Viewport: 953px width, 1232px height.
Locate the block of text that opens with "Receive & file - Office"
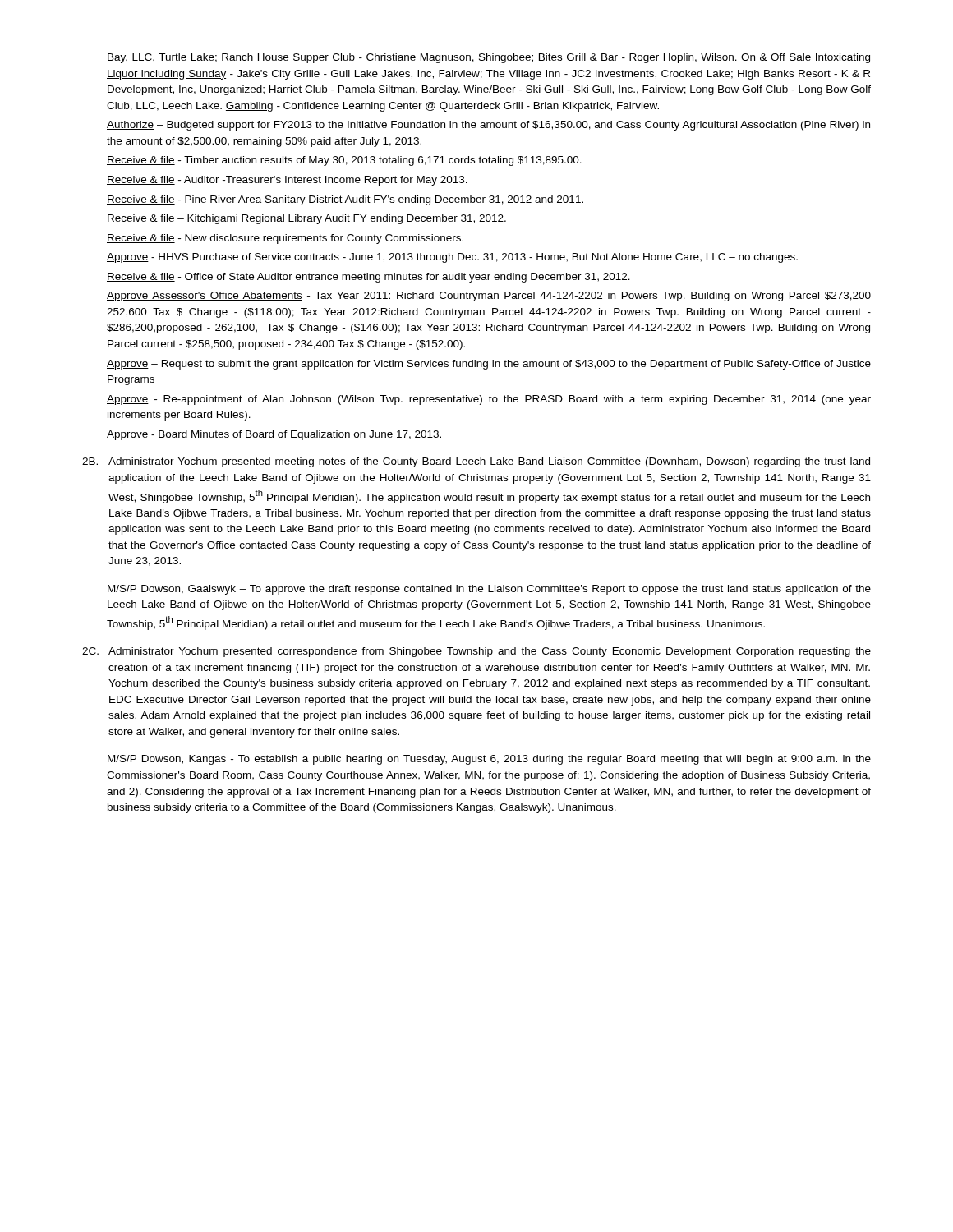369,276
